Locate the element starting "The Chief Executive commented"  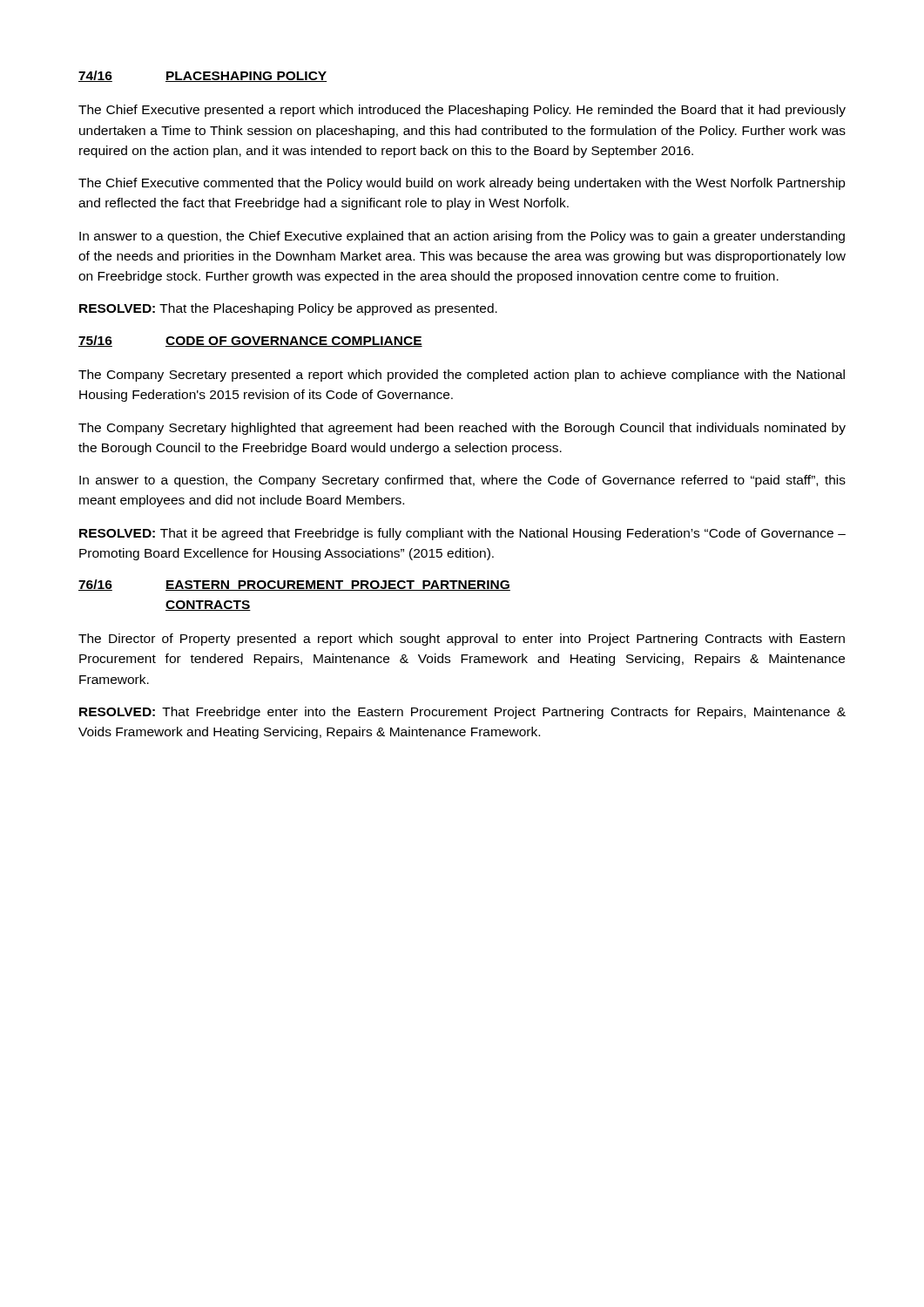462,193
